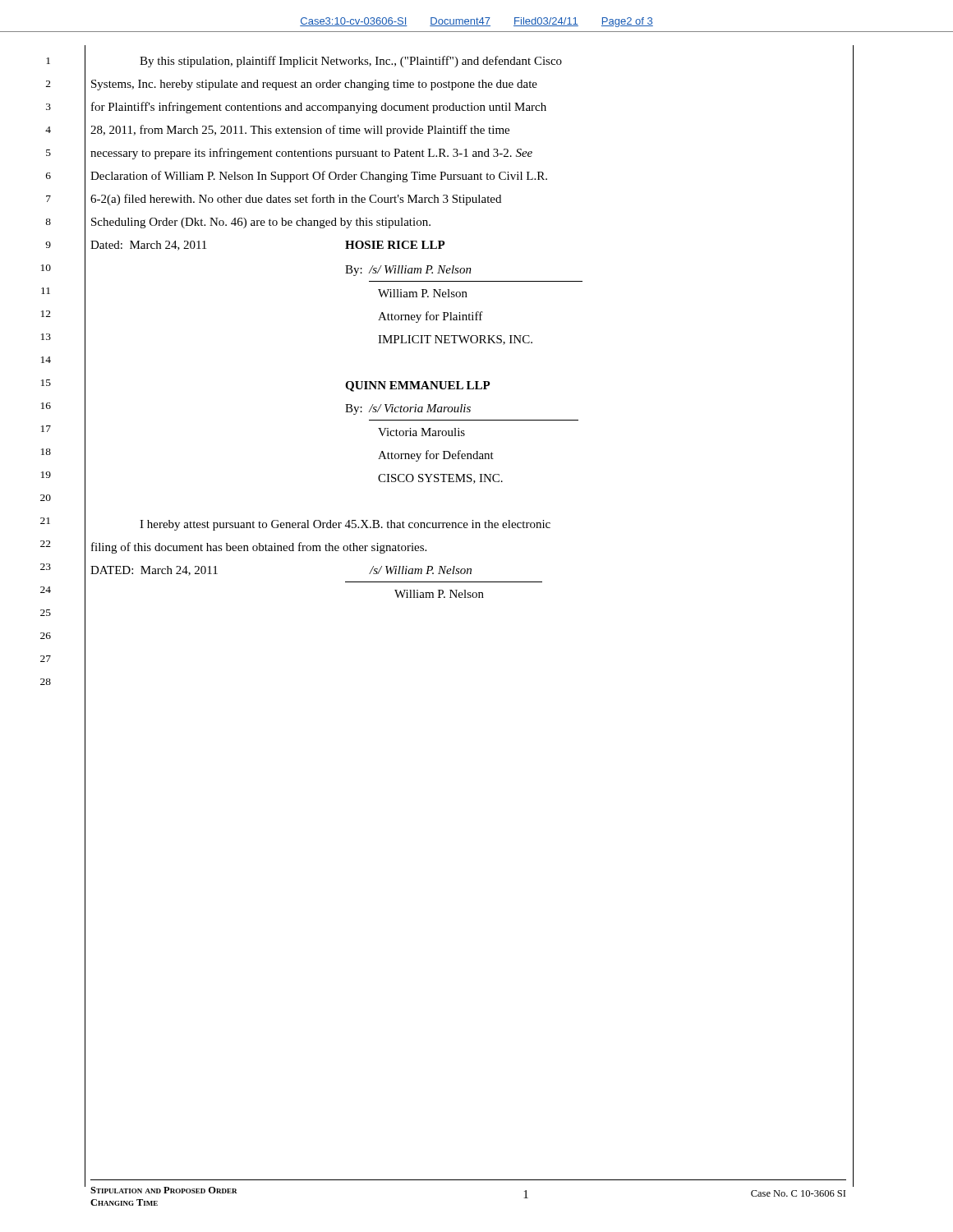Click the passage that begins "By this stipulation, plaintiff Implicit"
953x1232 pixels.
tap(468, 141)
